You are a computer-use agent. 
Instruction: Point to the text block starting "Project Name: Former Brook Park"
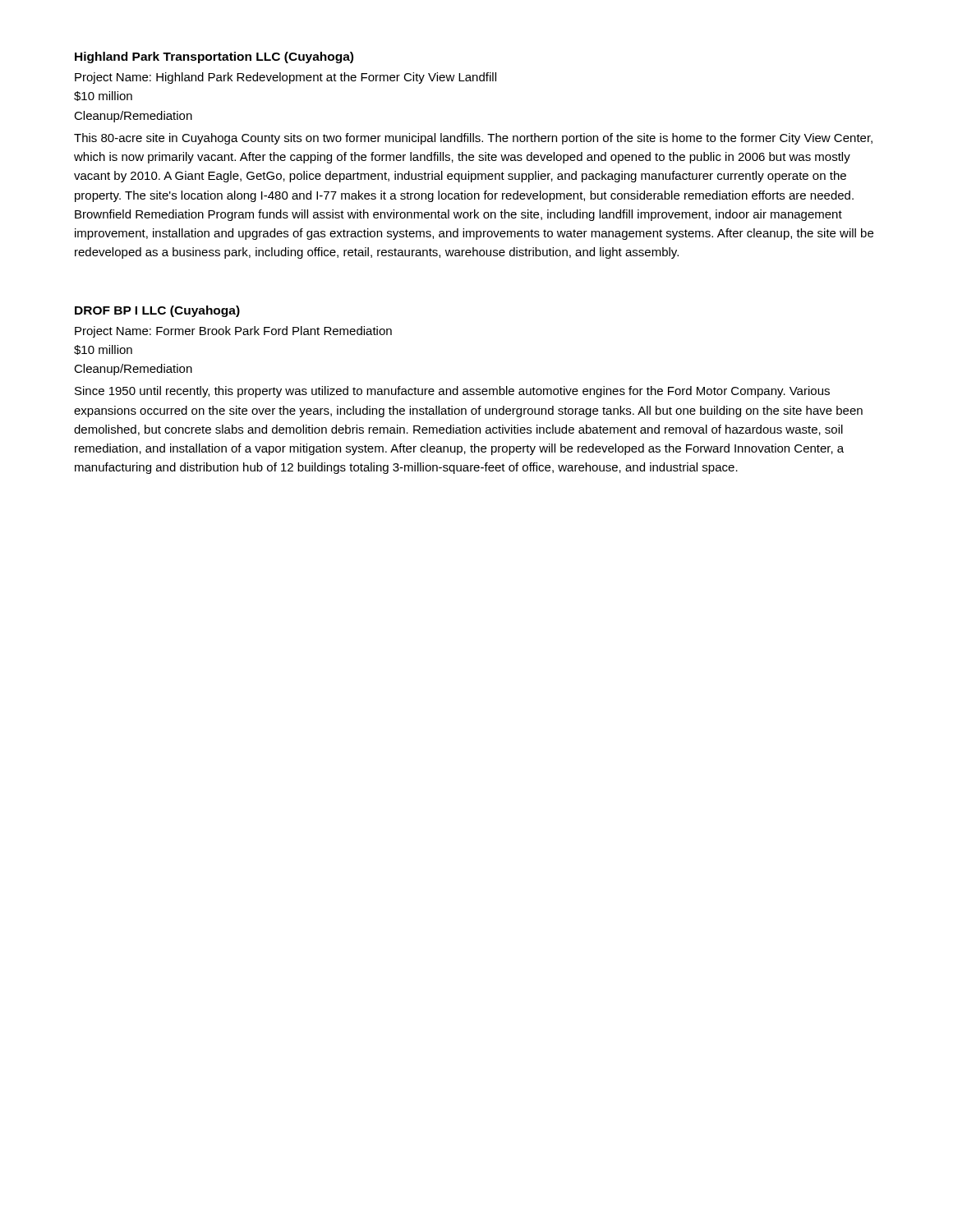[233, 332]
